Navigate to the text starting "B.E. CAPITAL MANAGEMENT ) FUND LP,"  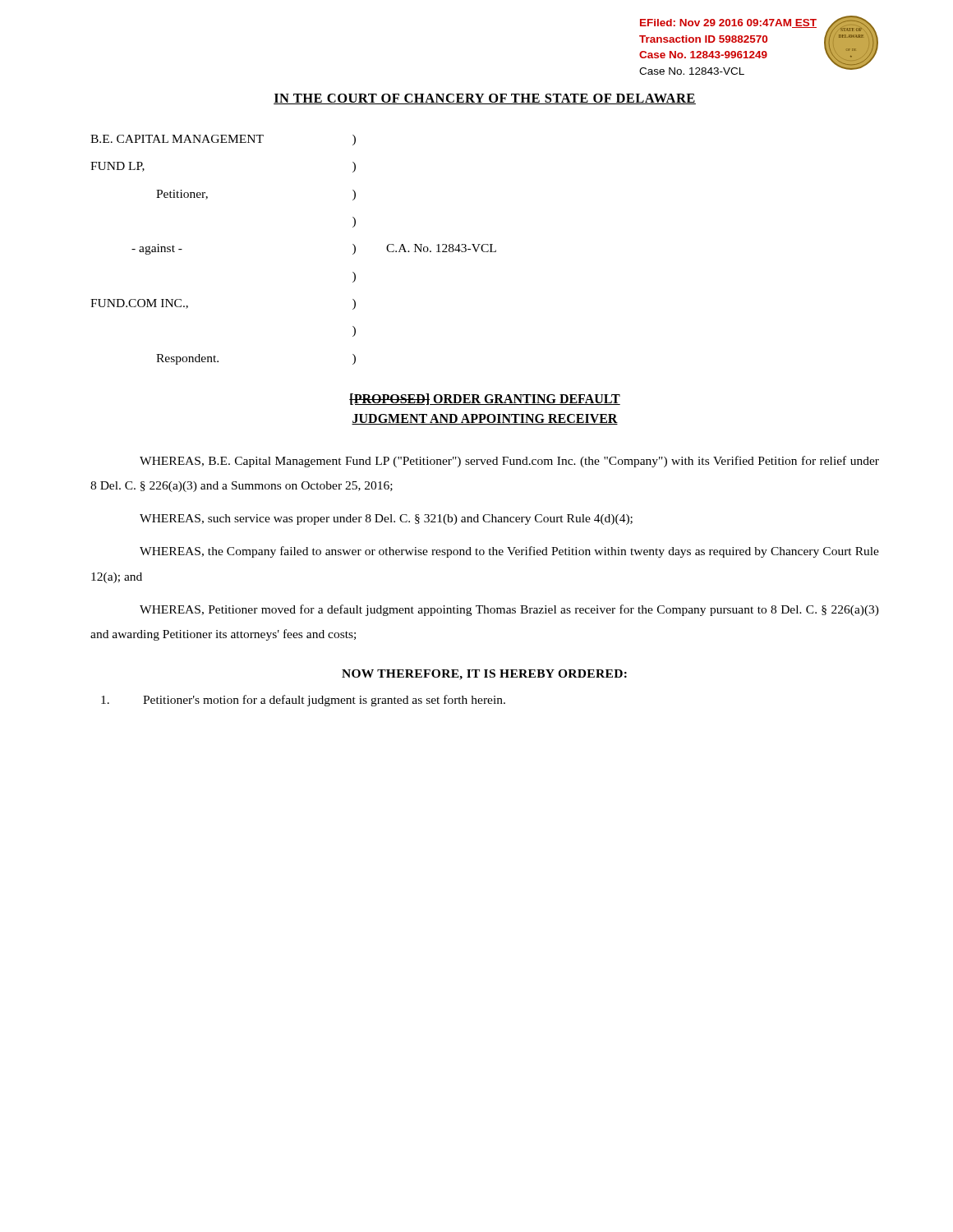[485, 248]
